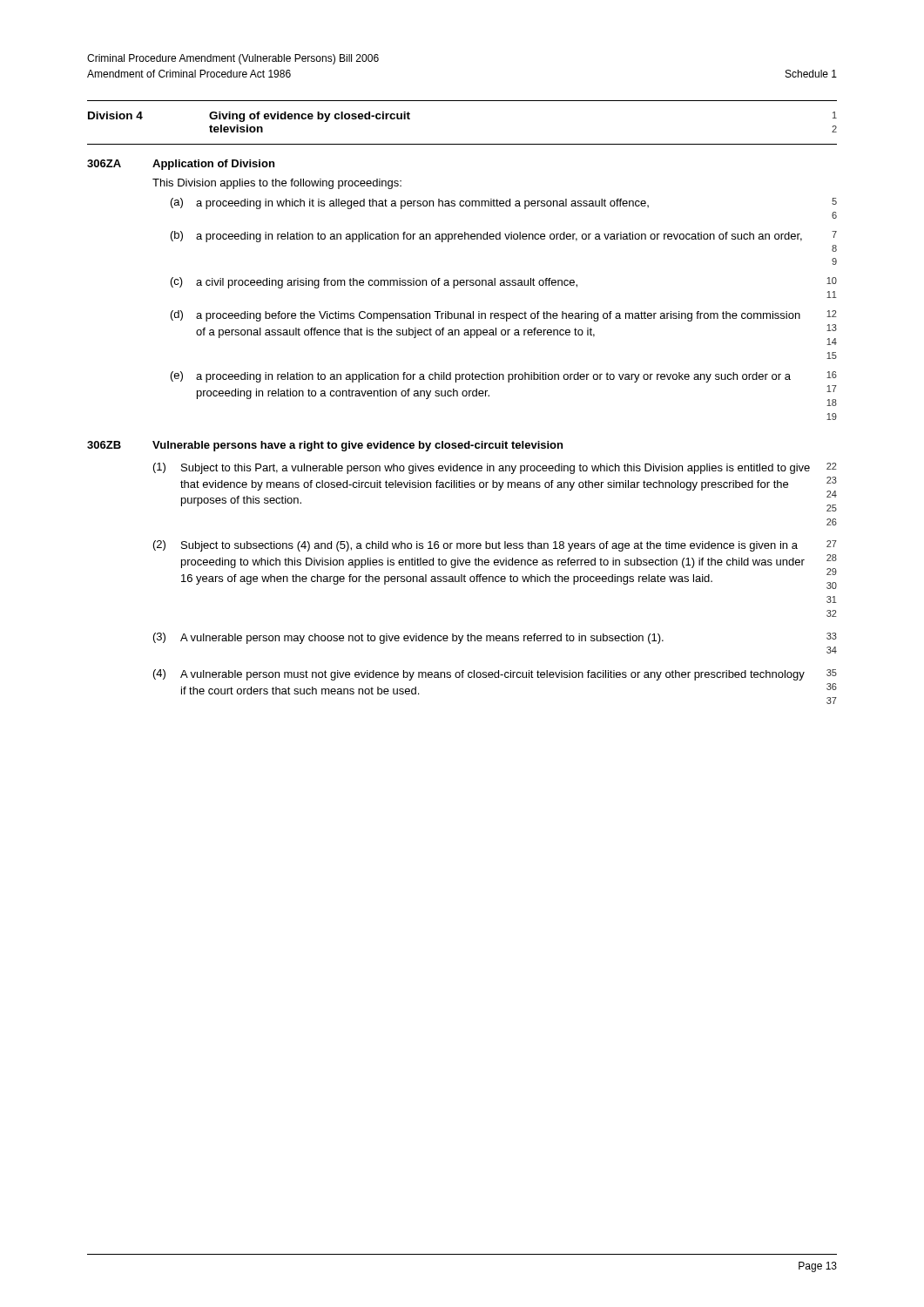
Task: Click on the passage starting "Application of Division"
Action: point(214,163)
